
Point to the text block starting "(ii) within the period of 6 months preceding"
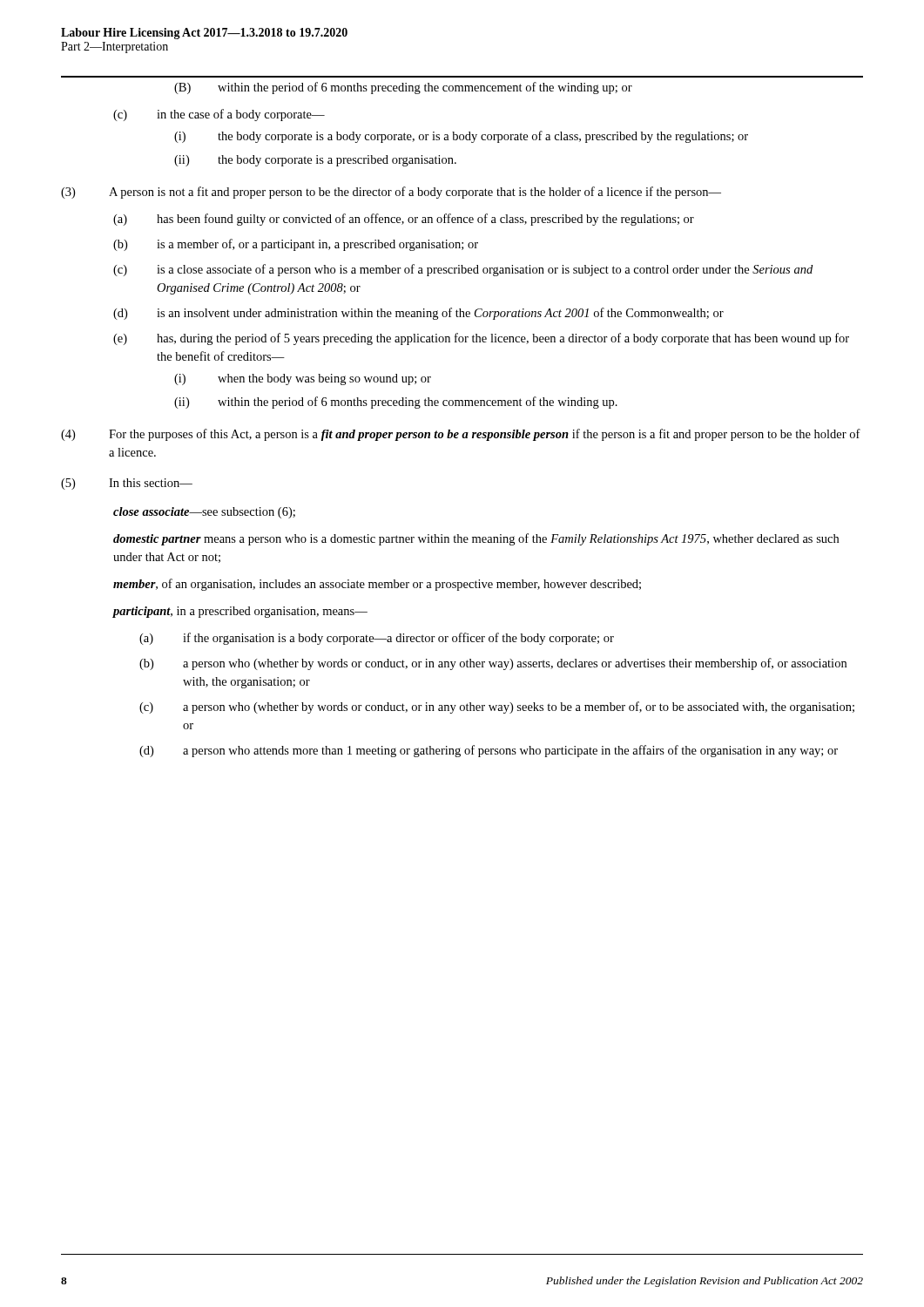pos(519,402)
